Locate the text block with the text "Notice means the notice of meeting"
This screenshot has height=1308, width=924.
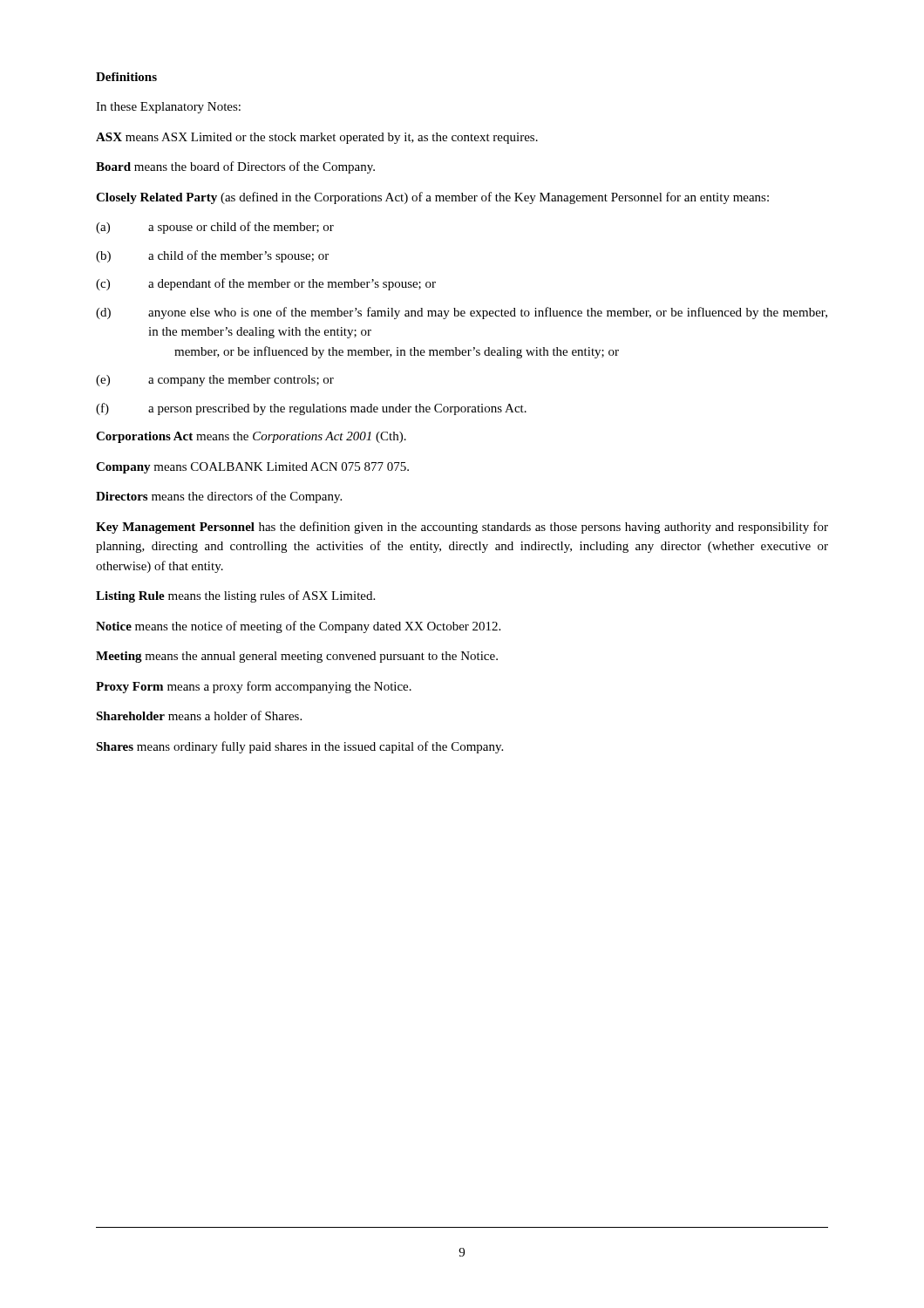(299, 626)
